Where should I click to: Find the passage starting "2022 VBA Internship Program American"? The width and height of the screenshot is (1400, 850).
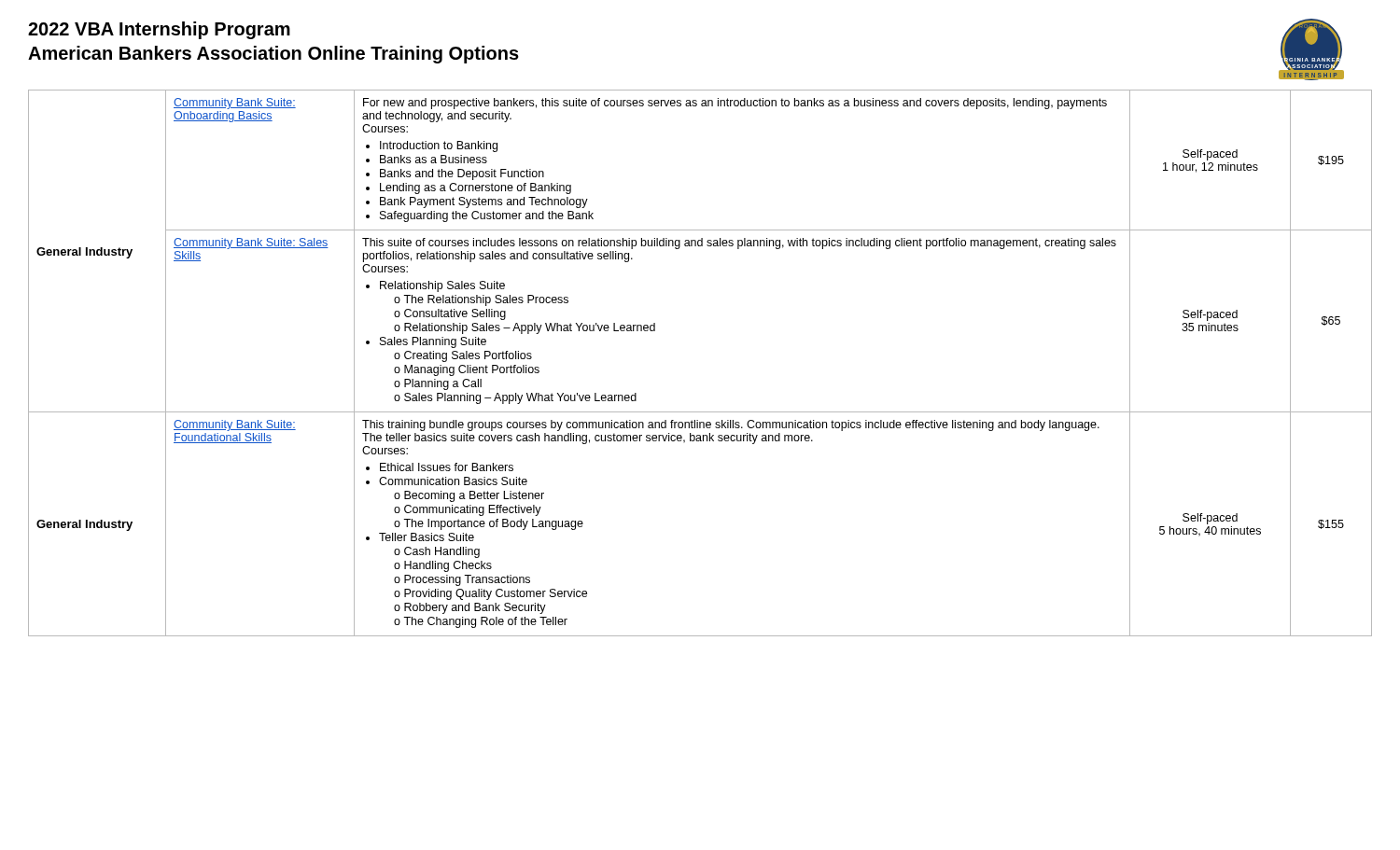click(x=273, y=41)
